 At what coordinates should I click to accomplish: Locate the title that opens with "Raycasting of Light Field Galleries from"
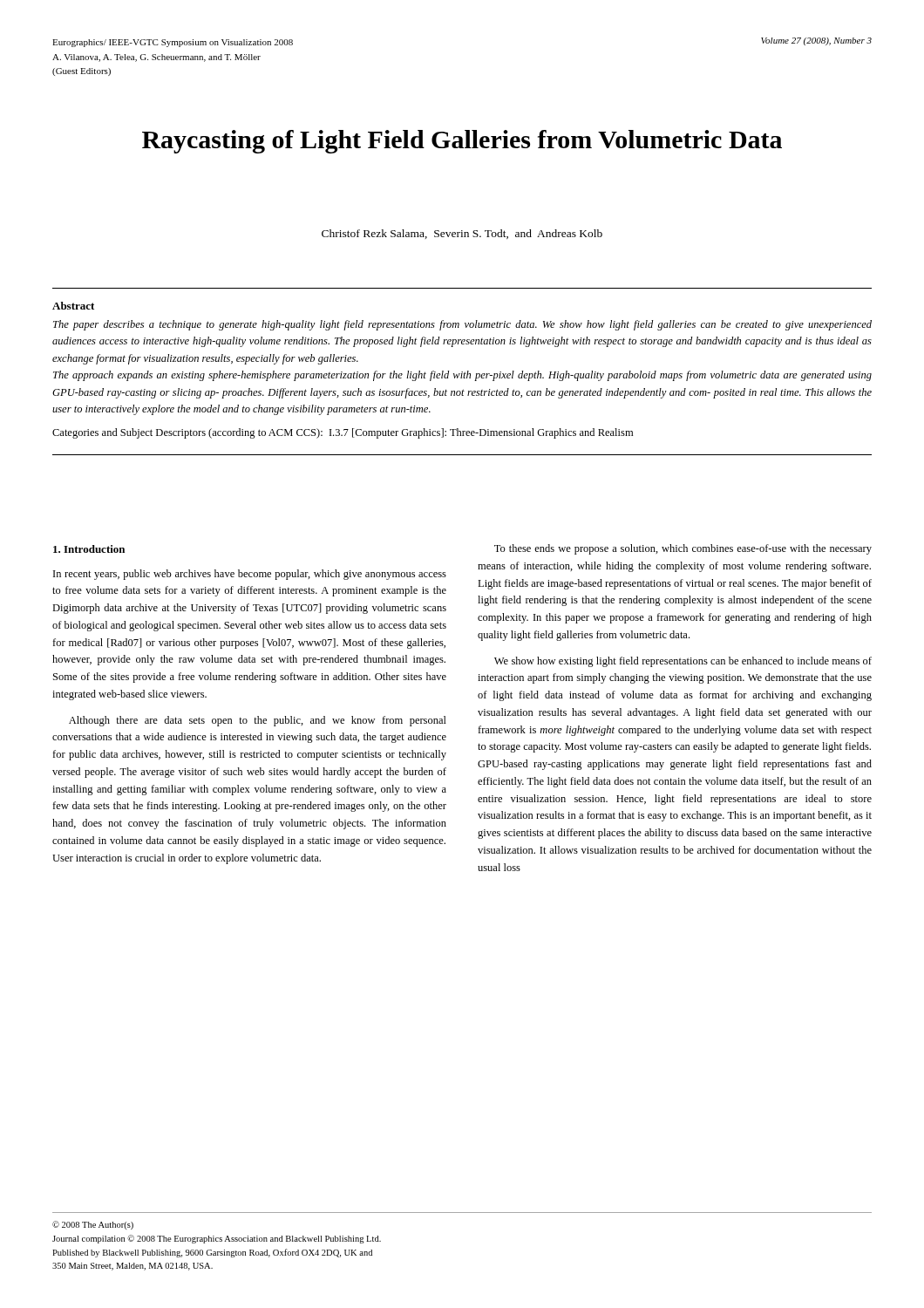coord(462,139)
